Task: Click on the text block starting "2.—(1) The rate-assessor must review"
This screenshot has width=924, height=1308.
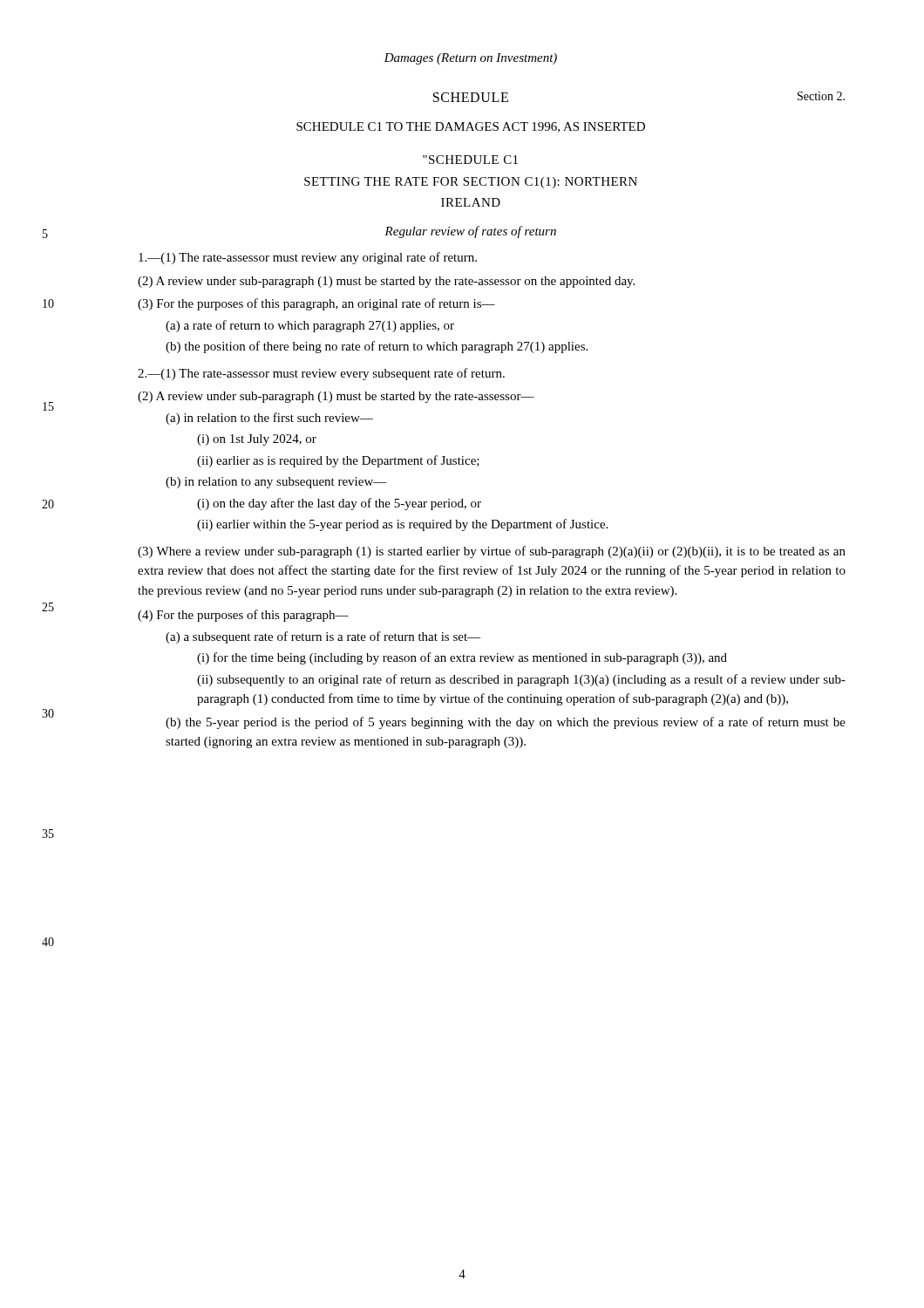Action: 322,373
